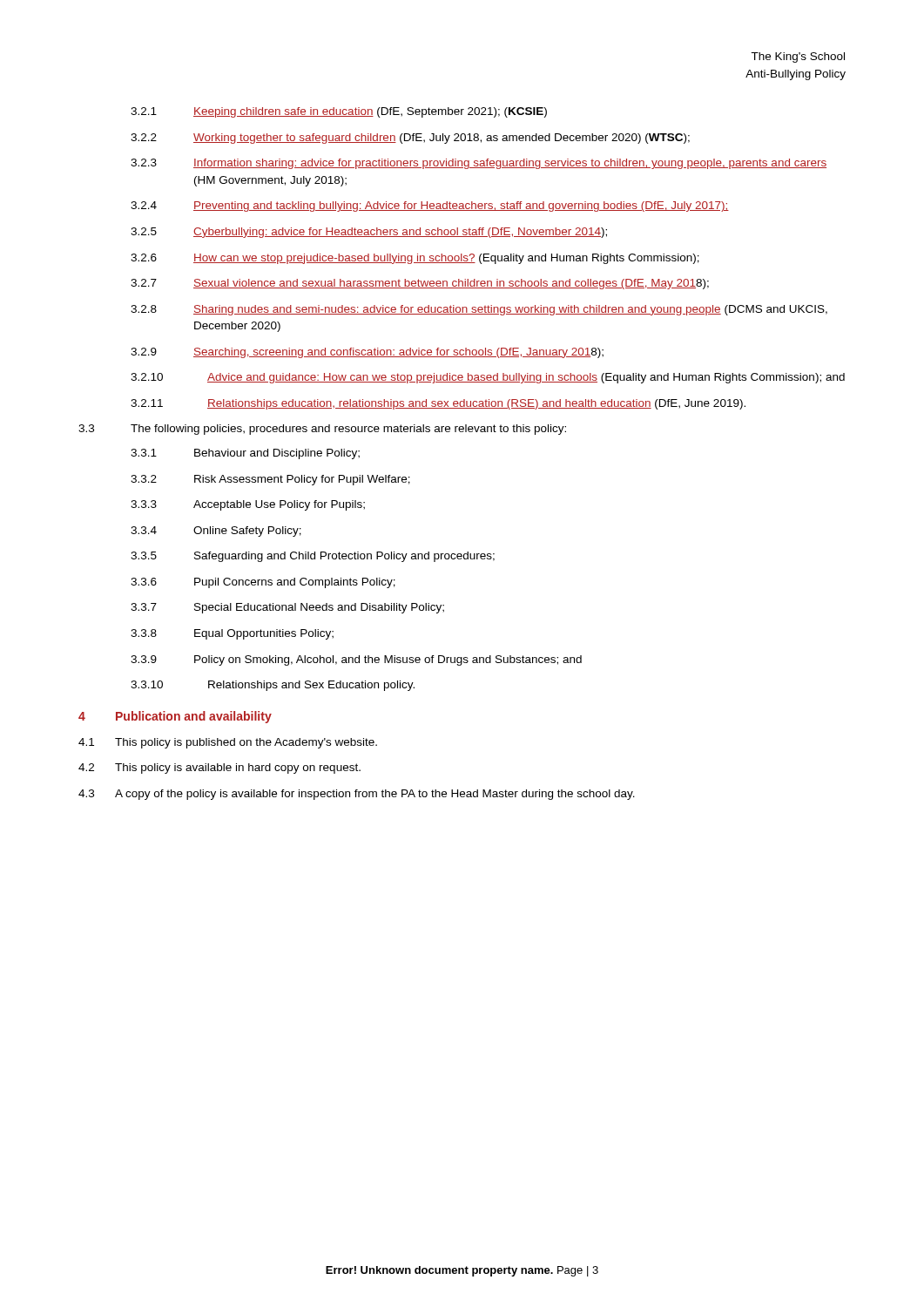Click on the list item containing "3.3.4 Online Safety"
Viewport: 924px width, 1307px height.
(x=216, y=532)
